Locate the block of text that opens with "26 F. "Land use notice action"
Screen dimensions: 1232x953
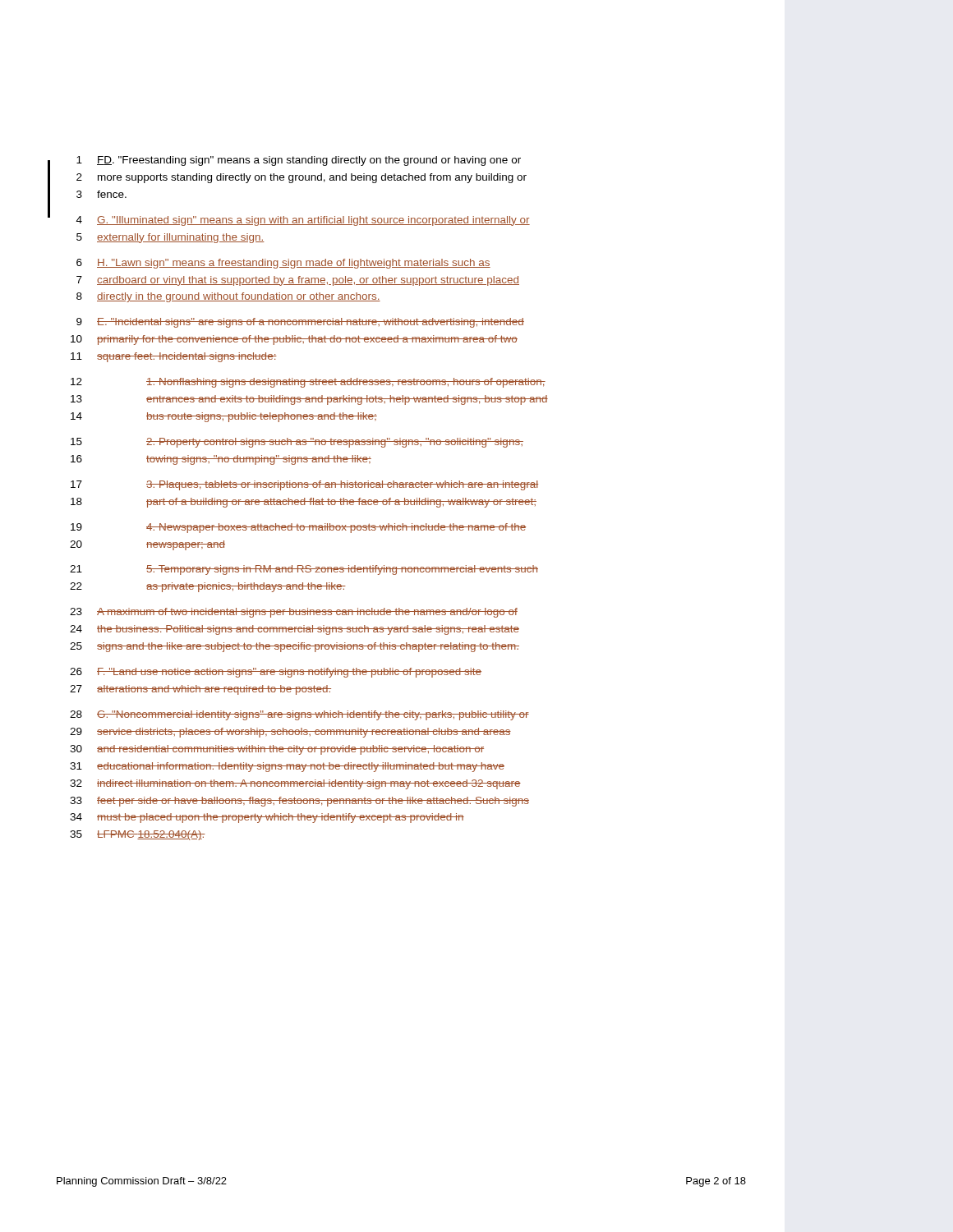click(x=401, y=681)
